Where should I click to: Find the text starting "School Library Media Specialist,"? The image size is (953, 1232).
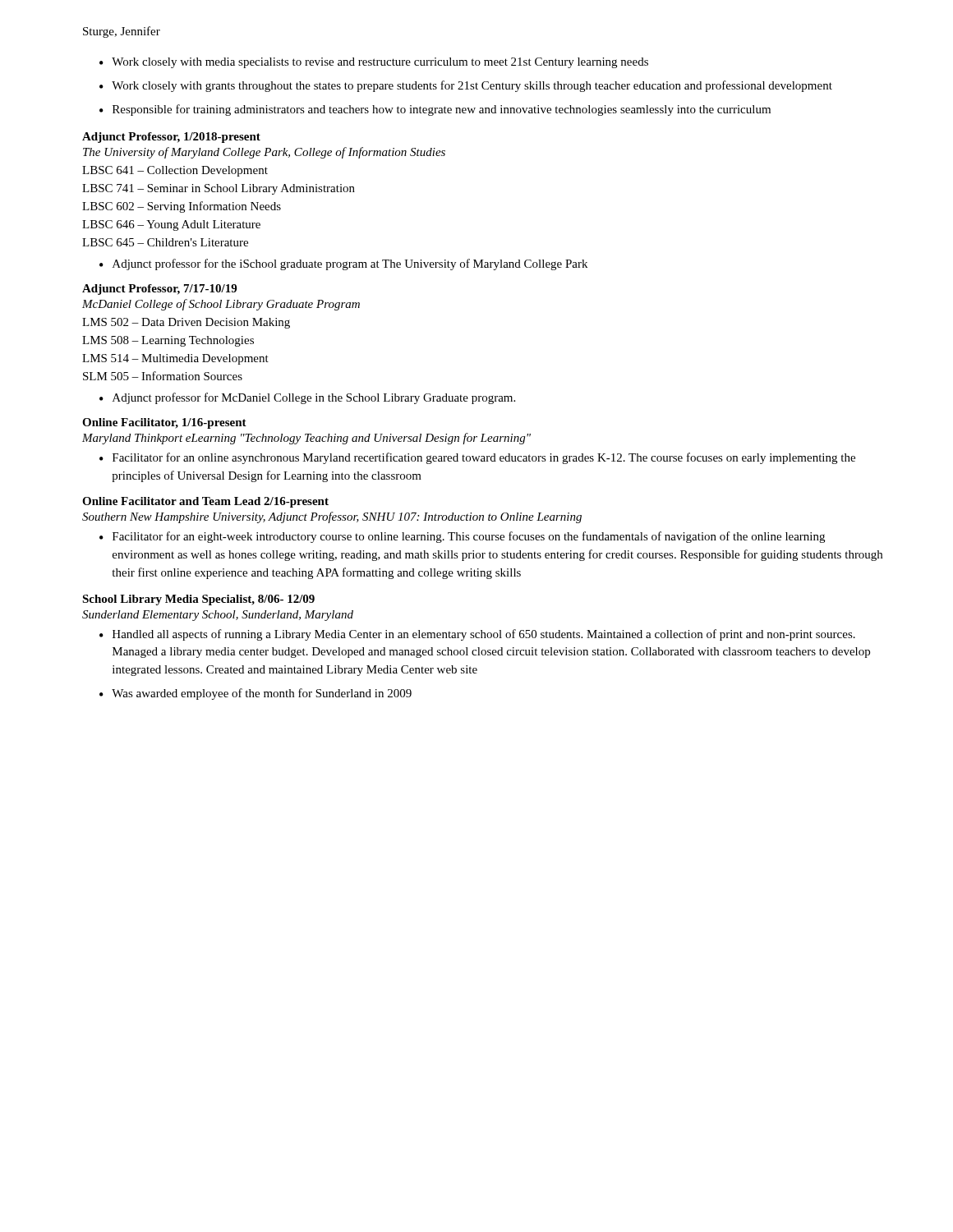[x=199, y=598]
